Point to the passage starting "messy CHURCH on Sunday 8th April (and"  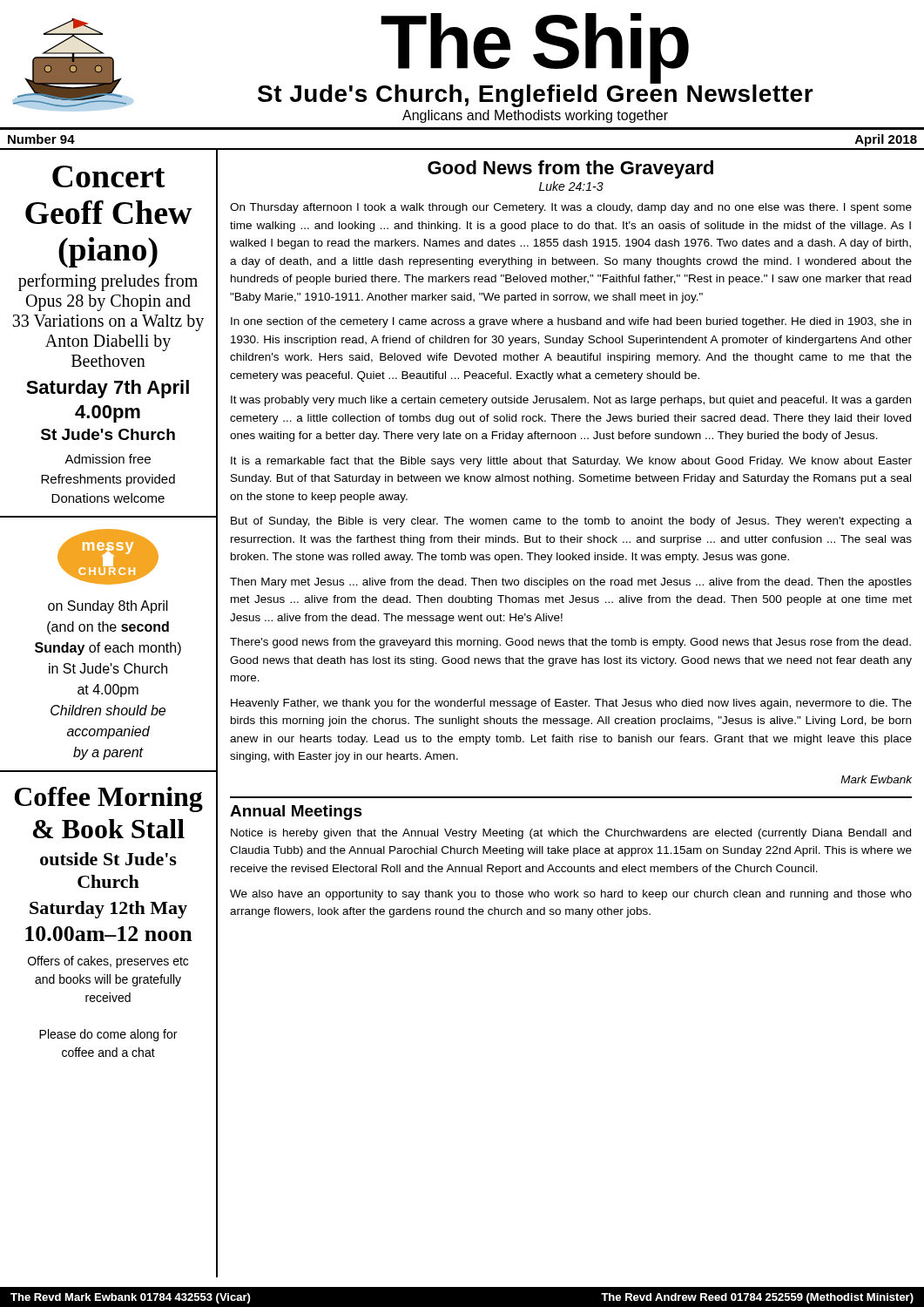(x=108, y=645)
